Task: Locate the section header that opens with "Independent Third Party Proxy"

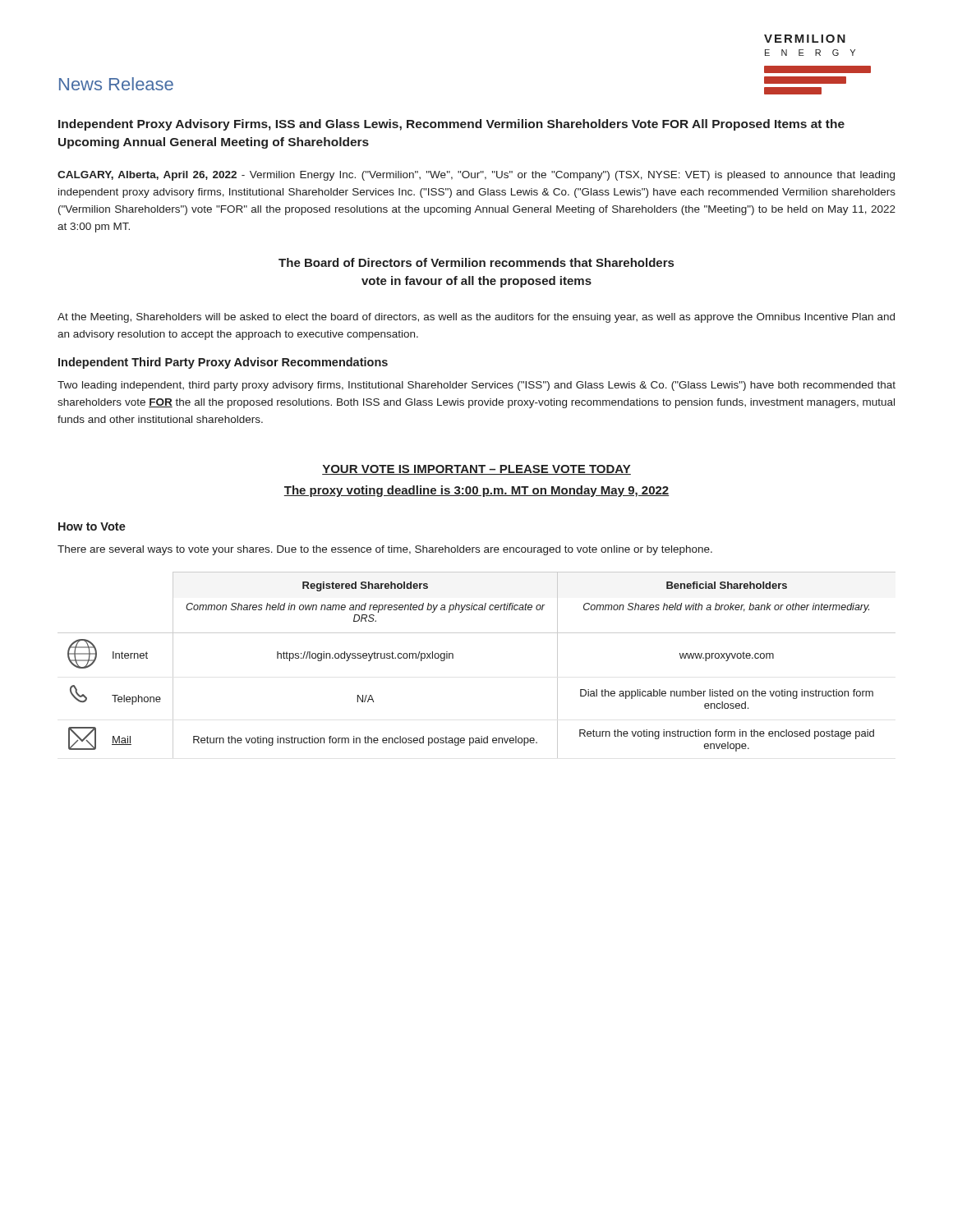Action: click(223, 363)
